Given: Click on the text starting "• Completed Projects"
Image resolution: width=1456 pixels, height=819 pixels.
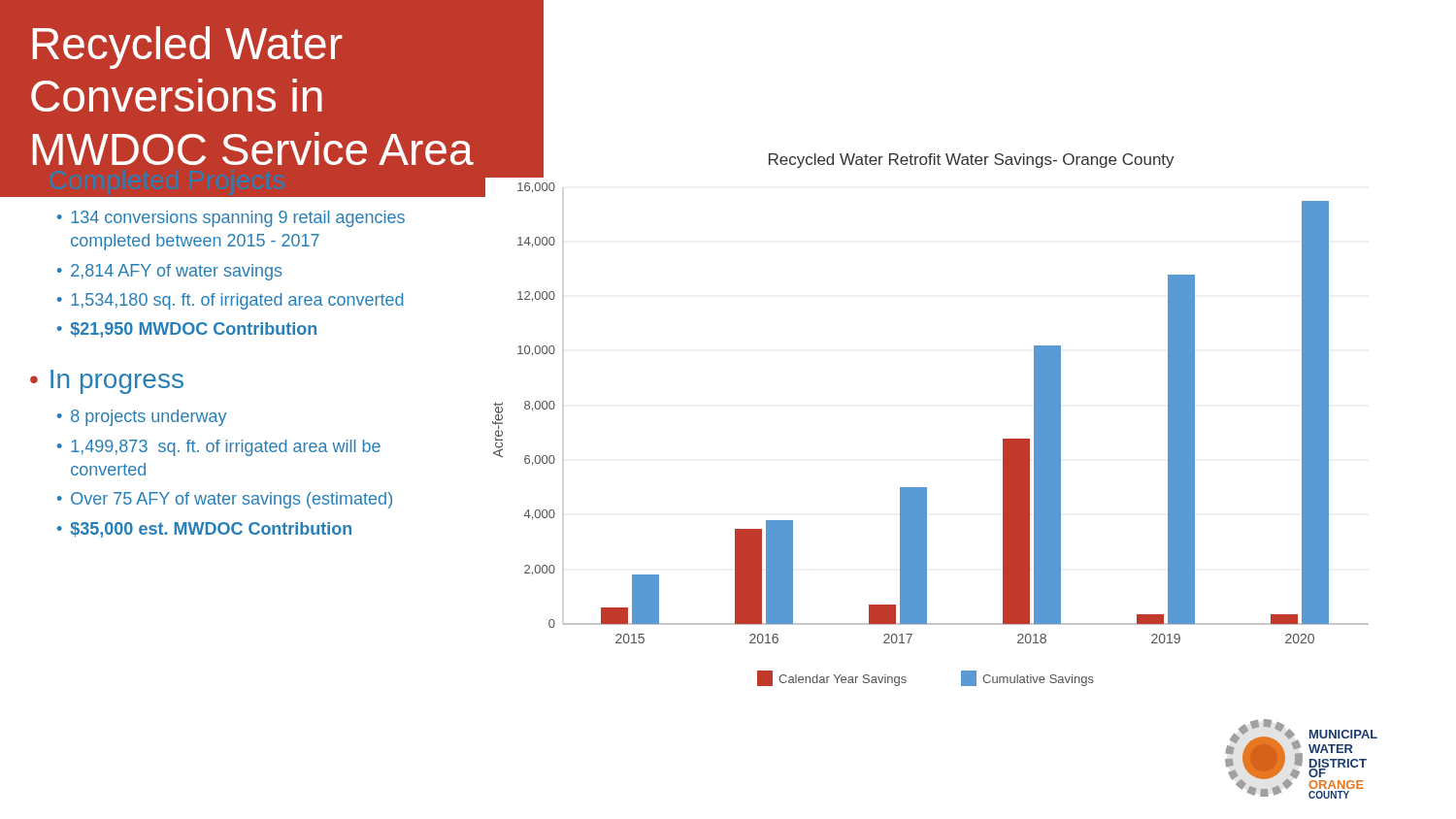Looking at the screenshot, I should tap(157, 164).
